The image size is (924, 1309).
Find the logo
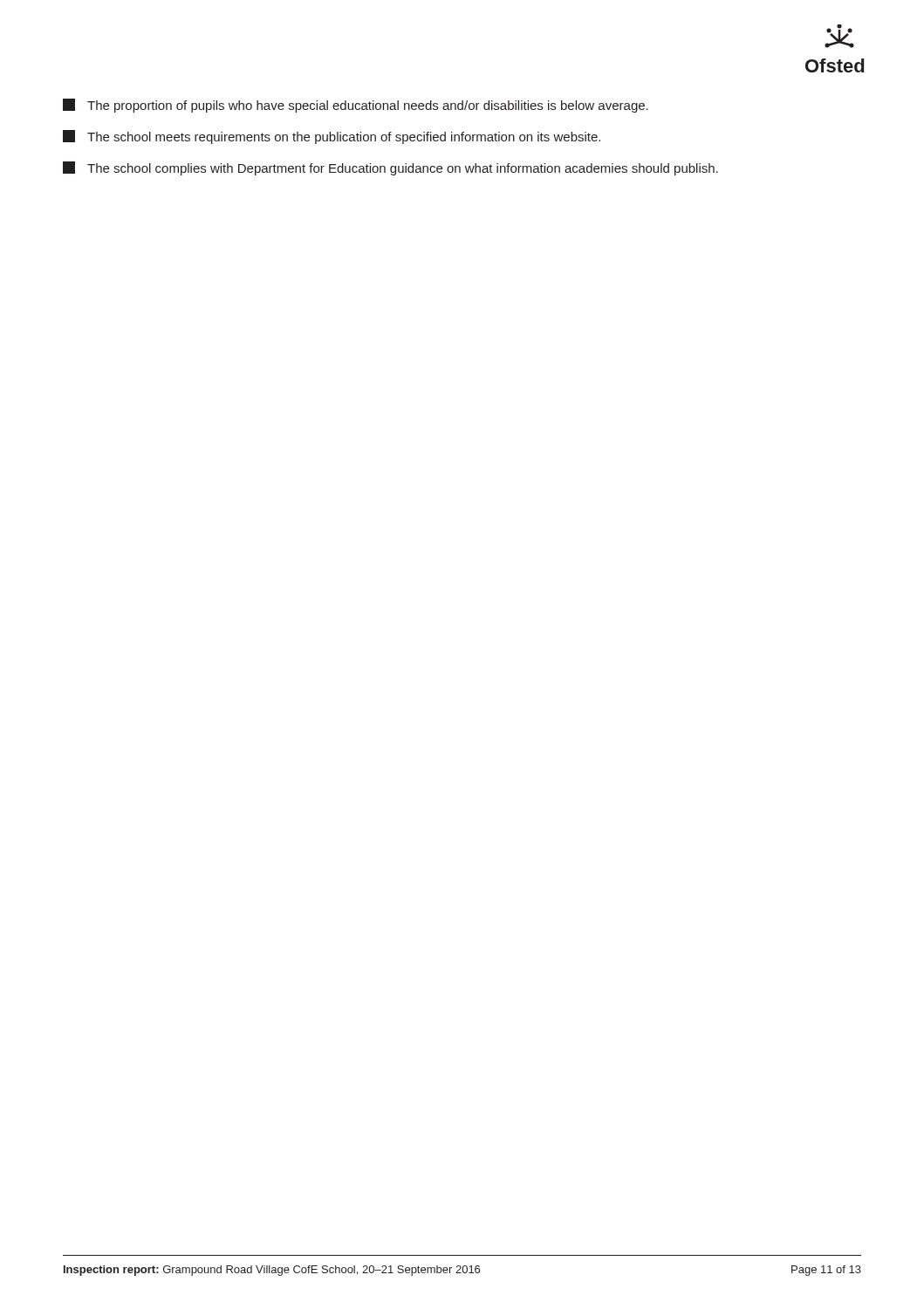(x=839, y=55)
